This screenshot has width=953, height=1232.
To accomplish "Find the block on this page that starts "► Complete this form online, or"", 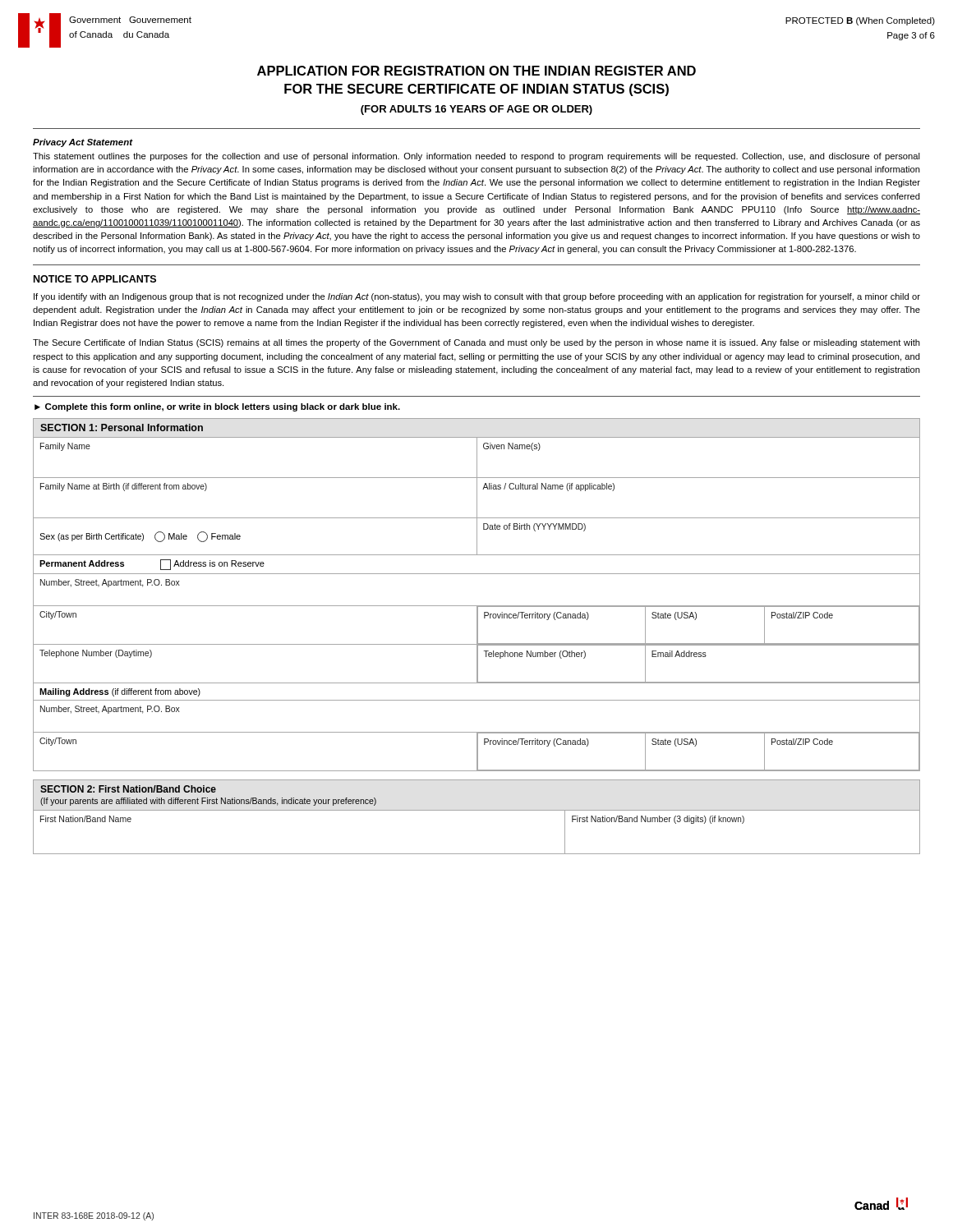I will click(217, 407).
